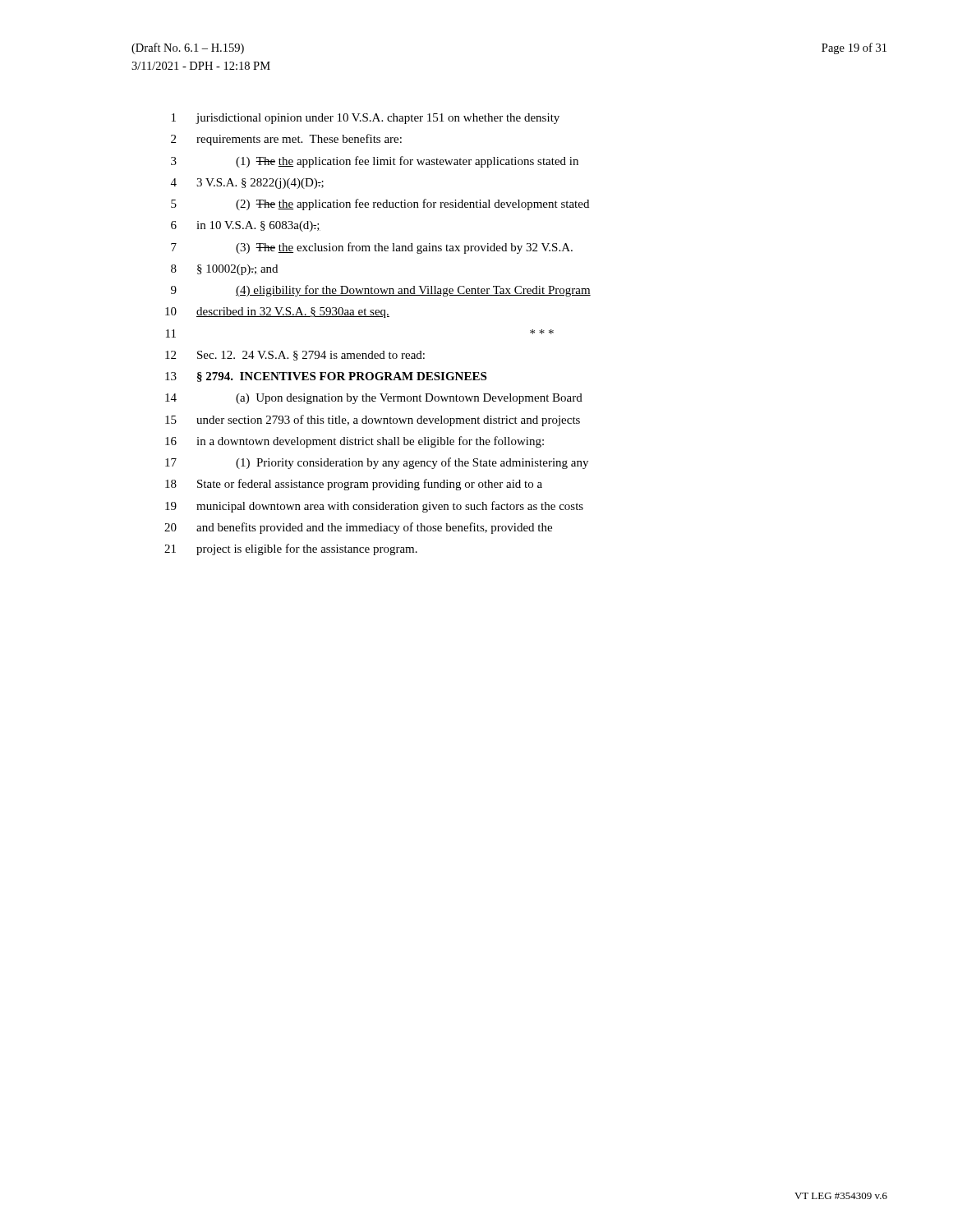The image size is (953, 1232).
Task: Point to the block beginning "20 and benefits provided and the immediacy of"
Action: tap(509, 527)
